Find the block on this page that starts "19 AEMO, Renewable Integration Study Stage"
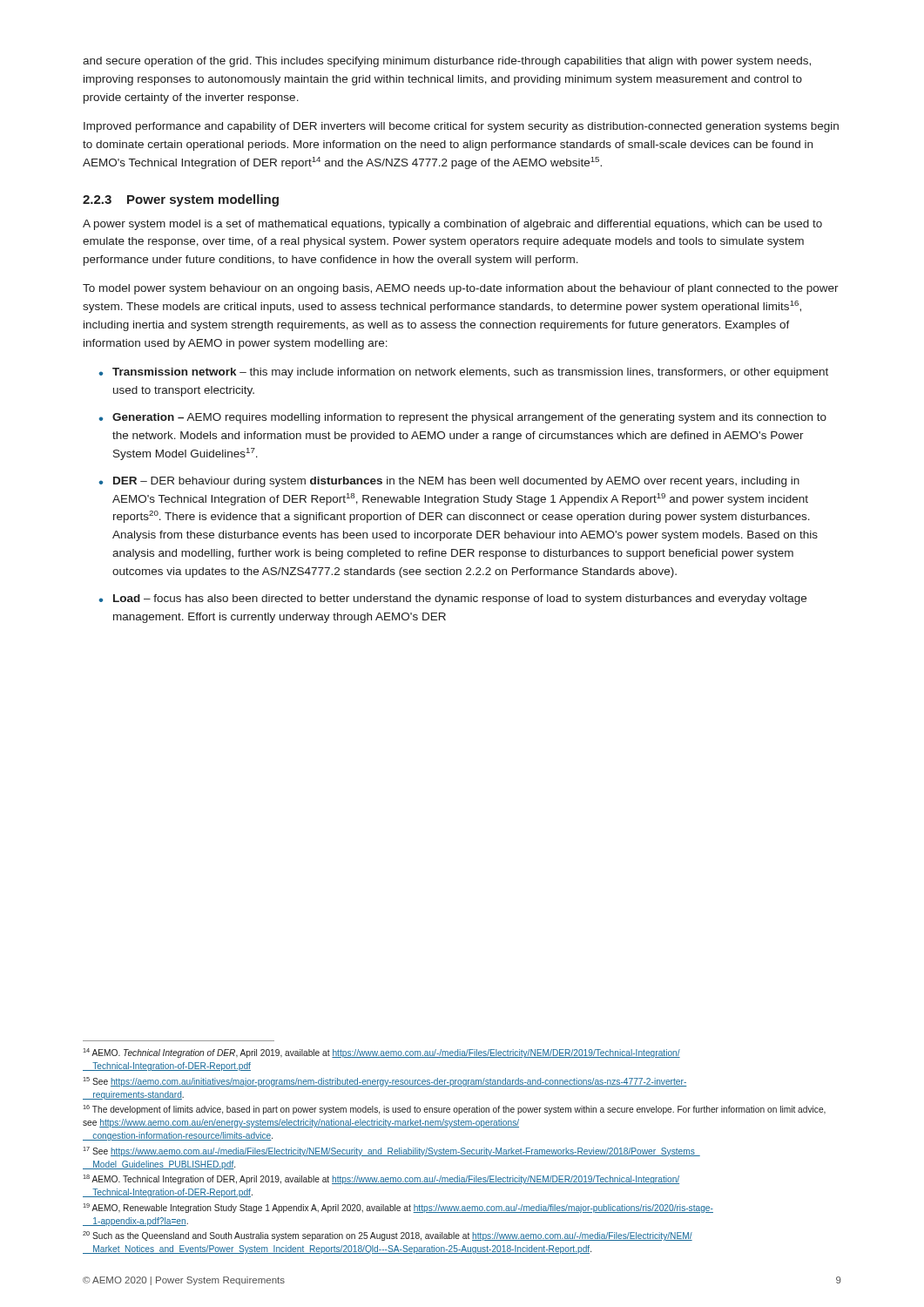Screen dimensions: 1307x924 [398, 1214]
